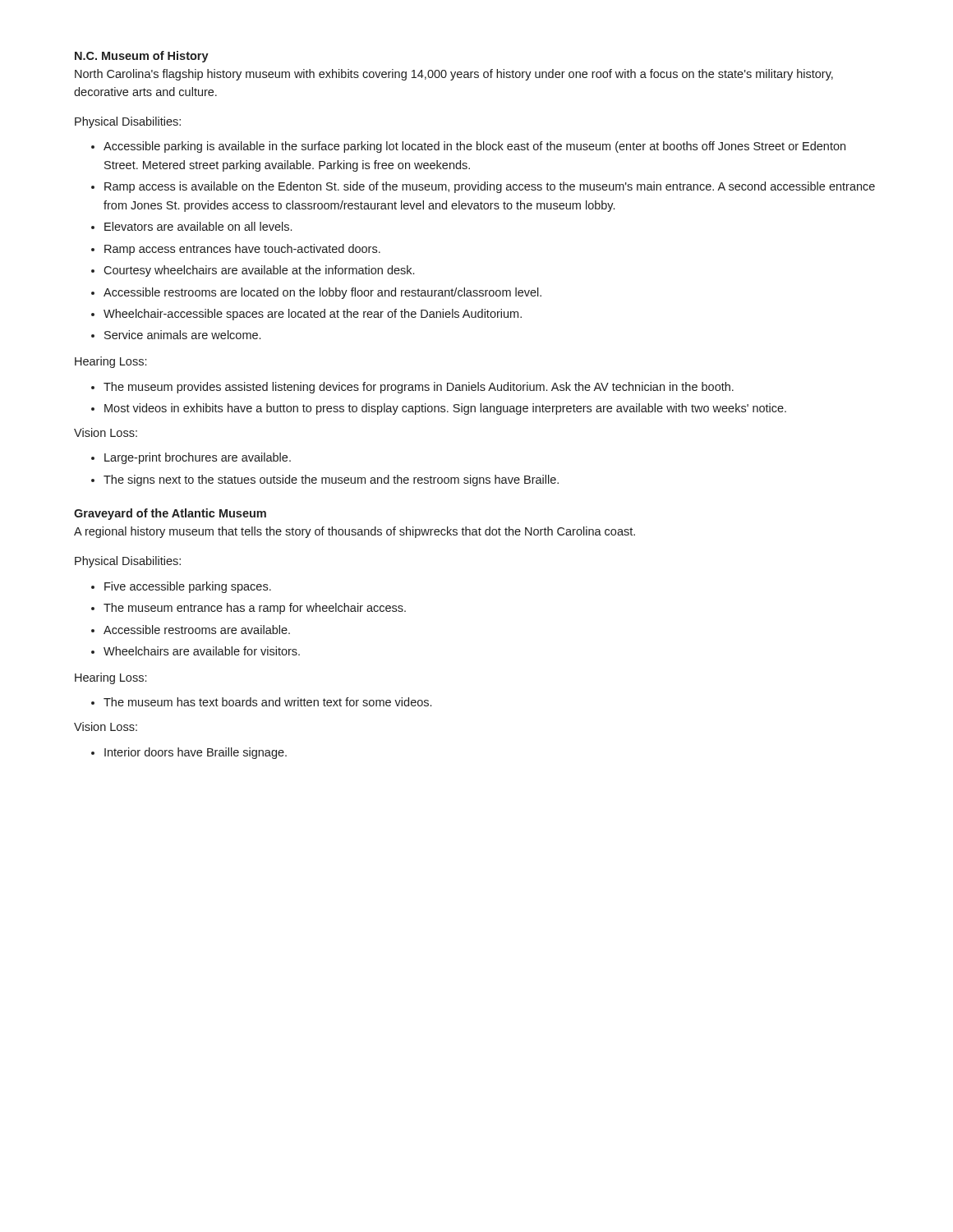
Task: Point to the block starting "Large-print brochures are available."
Action: [198, 458]
